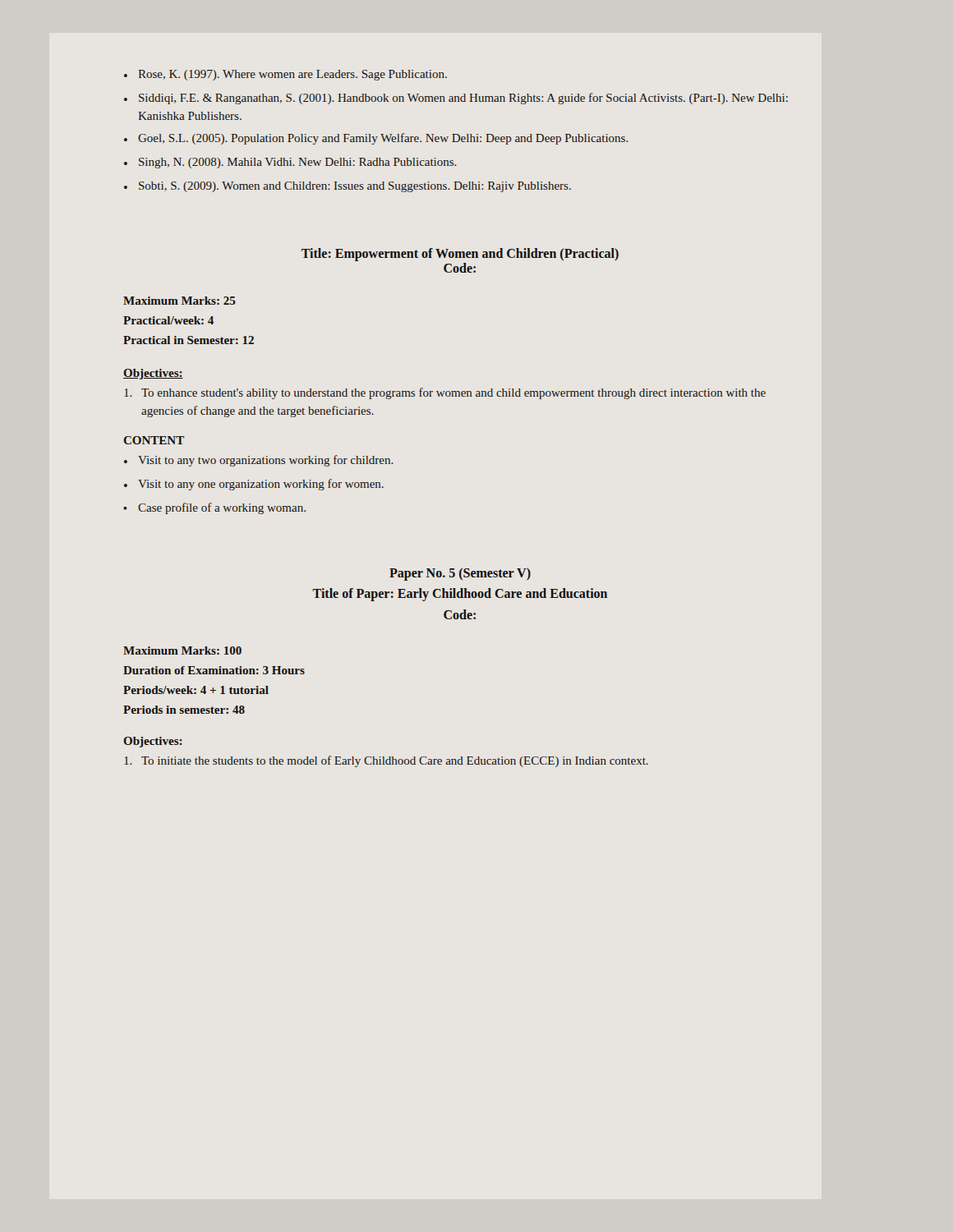Where is the passage that starts "Maximum Marks: 25 Practical/week: 4 Practical in Semester:"?
The height and width of the screenshot is (1232, 953).
(180, 301)
